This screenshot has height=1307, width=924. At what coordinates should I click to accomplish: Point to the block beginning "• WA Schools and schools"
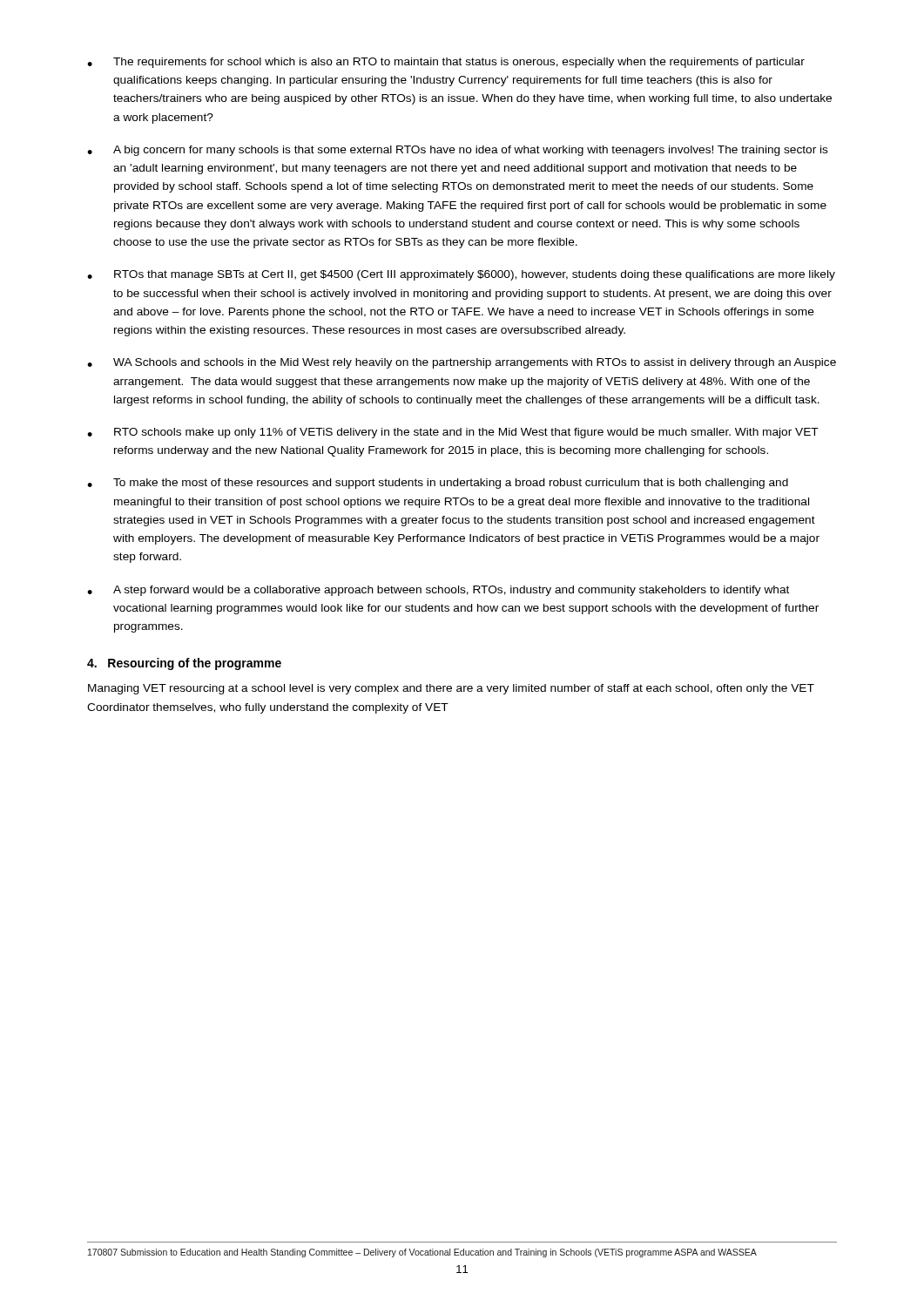coord(462,381)
